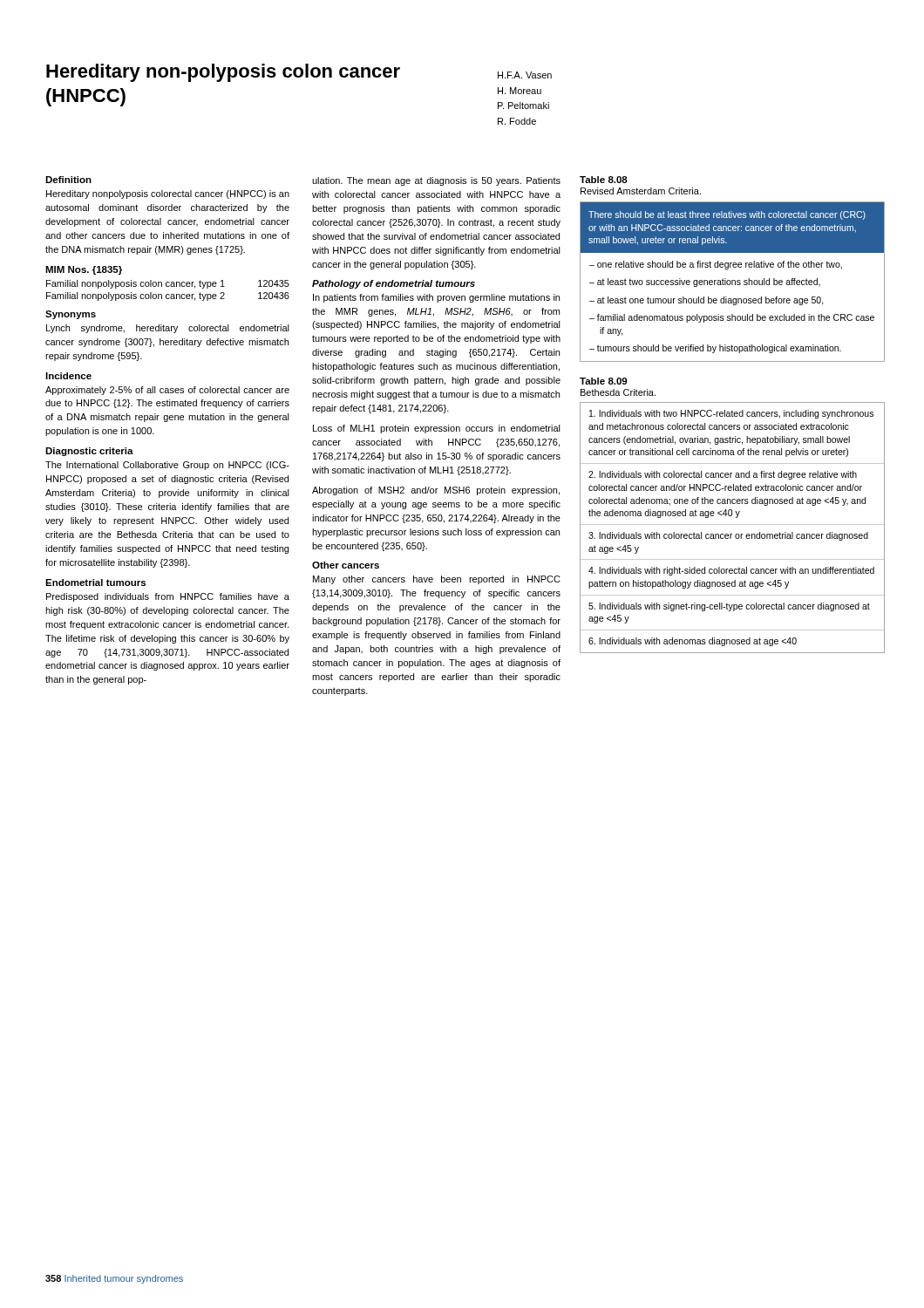Locate the table with the text "Familial nonpolyposis colon cancer, type"
The height and width of the screenshot is (1308, 924).
167,289
